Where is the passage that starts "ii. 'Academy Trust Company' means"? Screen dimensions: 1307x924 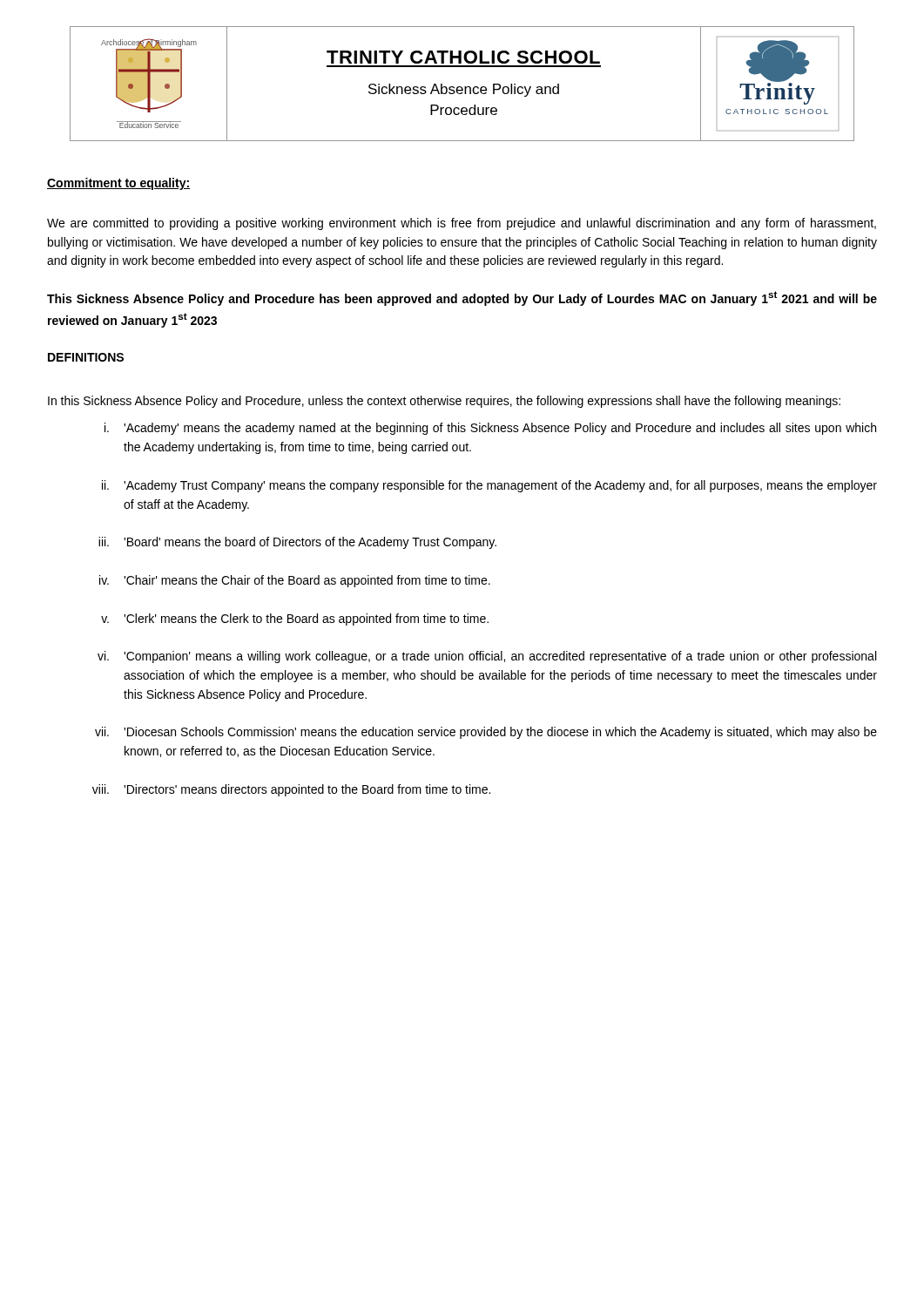click(x=475, y=495)
